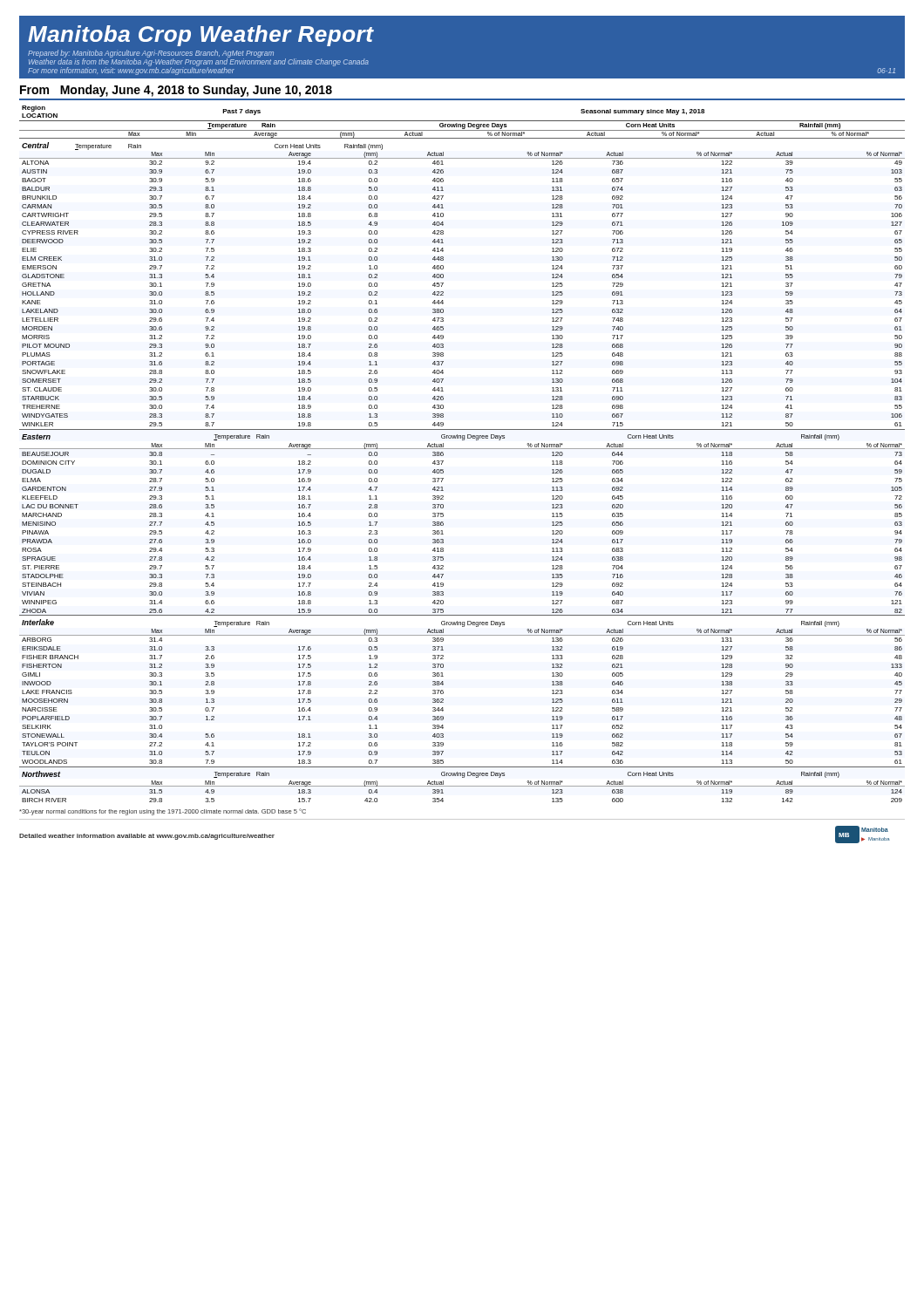Image resolution: width=924 pixels, height=1308 pixels.
Task: Point to the text block starting "Detailed weather information available at www.gov.mb.ca/agriculture/weather"
Action: [147, 835]
